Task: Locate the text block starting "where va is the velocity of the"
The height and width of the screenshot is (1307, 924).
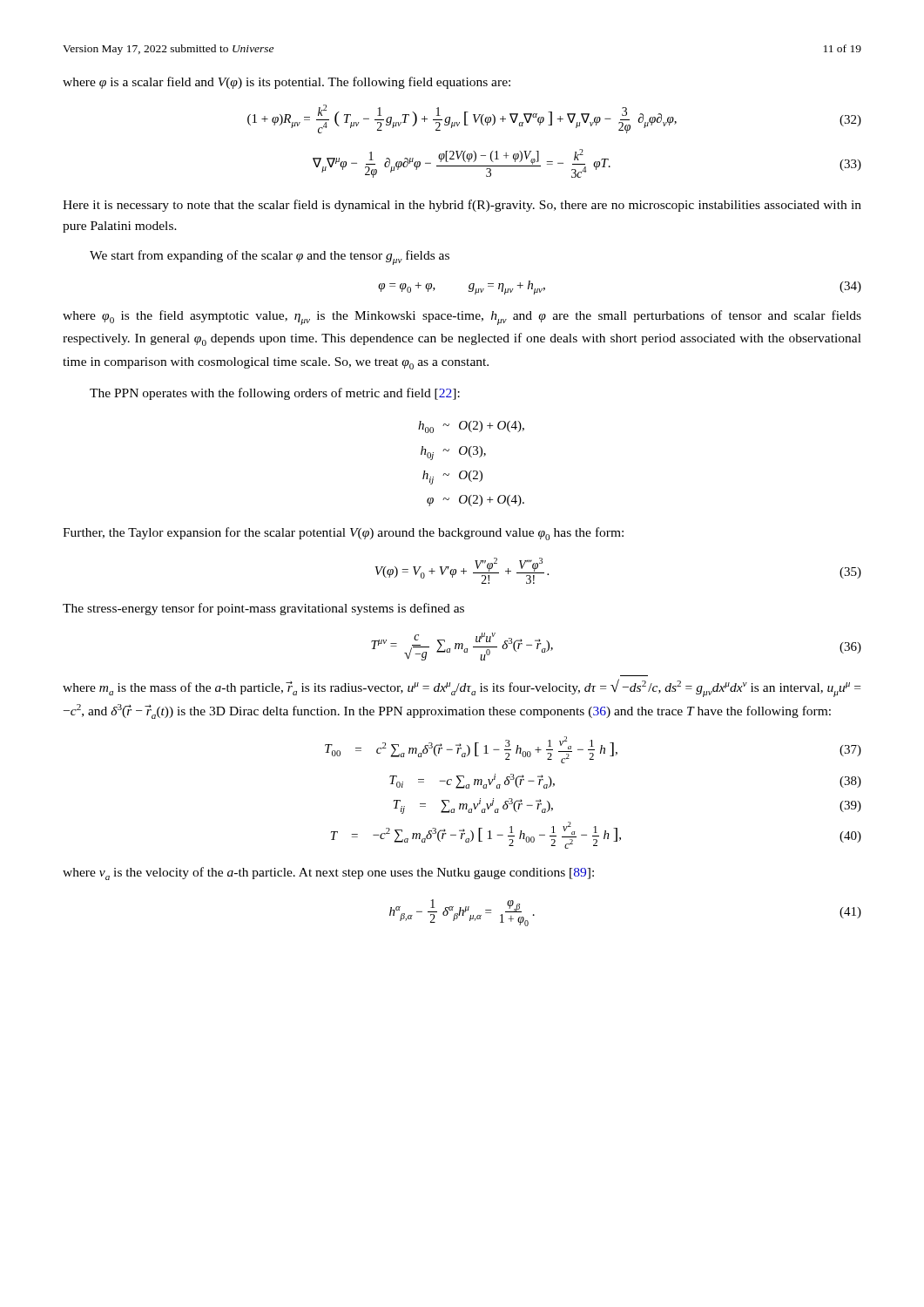Action: tap(329, 873)
